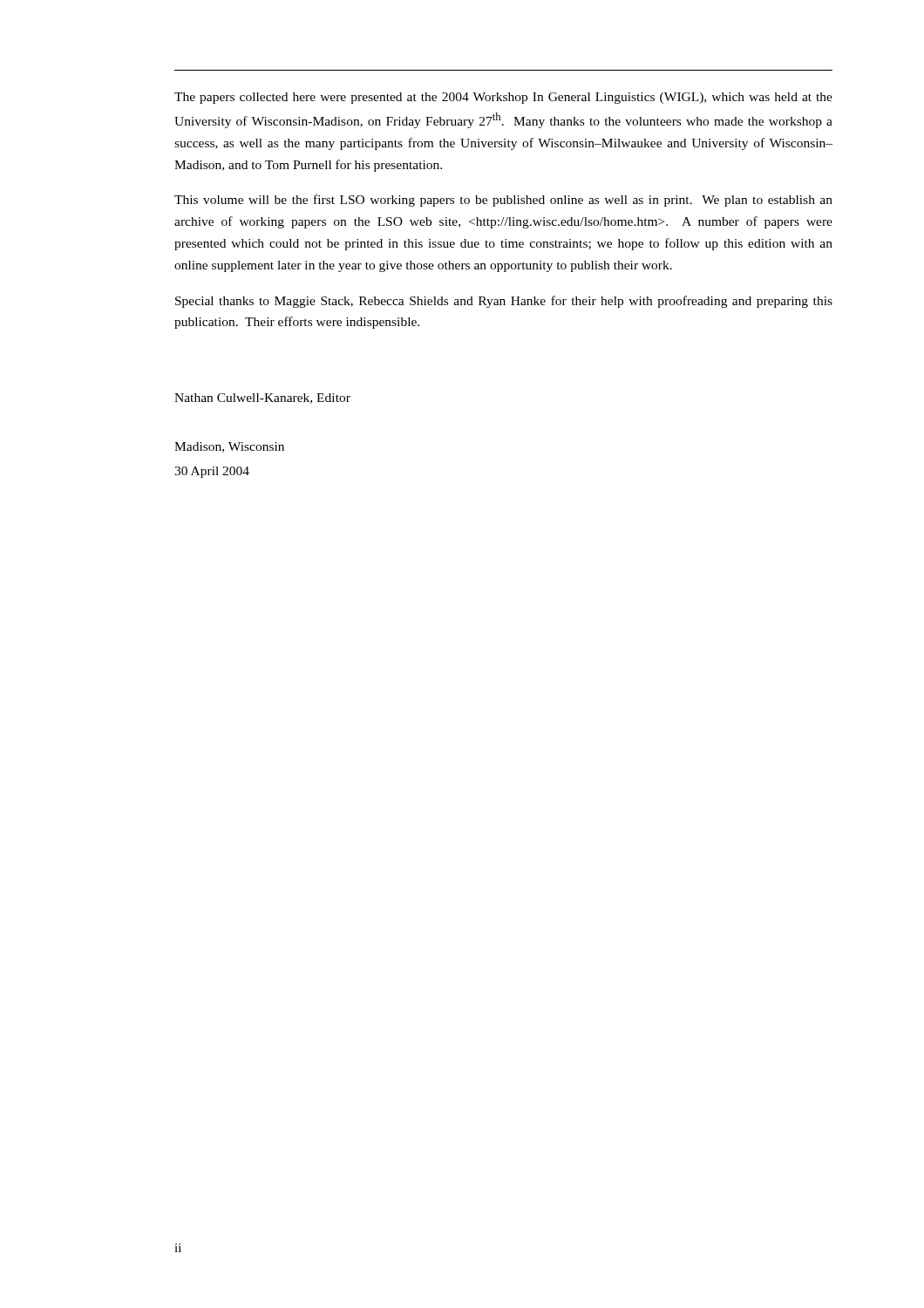Navigate to the block starting "This volume will be the first"

tap(503, 232)
